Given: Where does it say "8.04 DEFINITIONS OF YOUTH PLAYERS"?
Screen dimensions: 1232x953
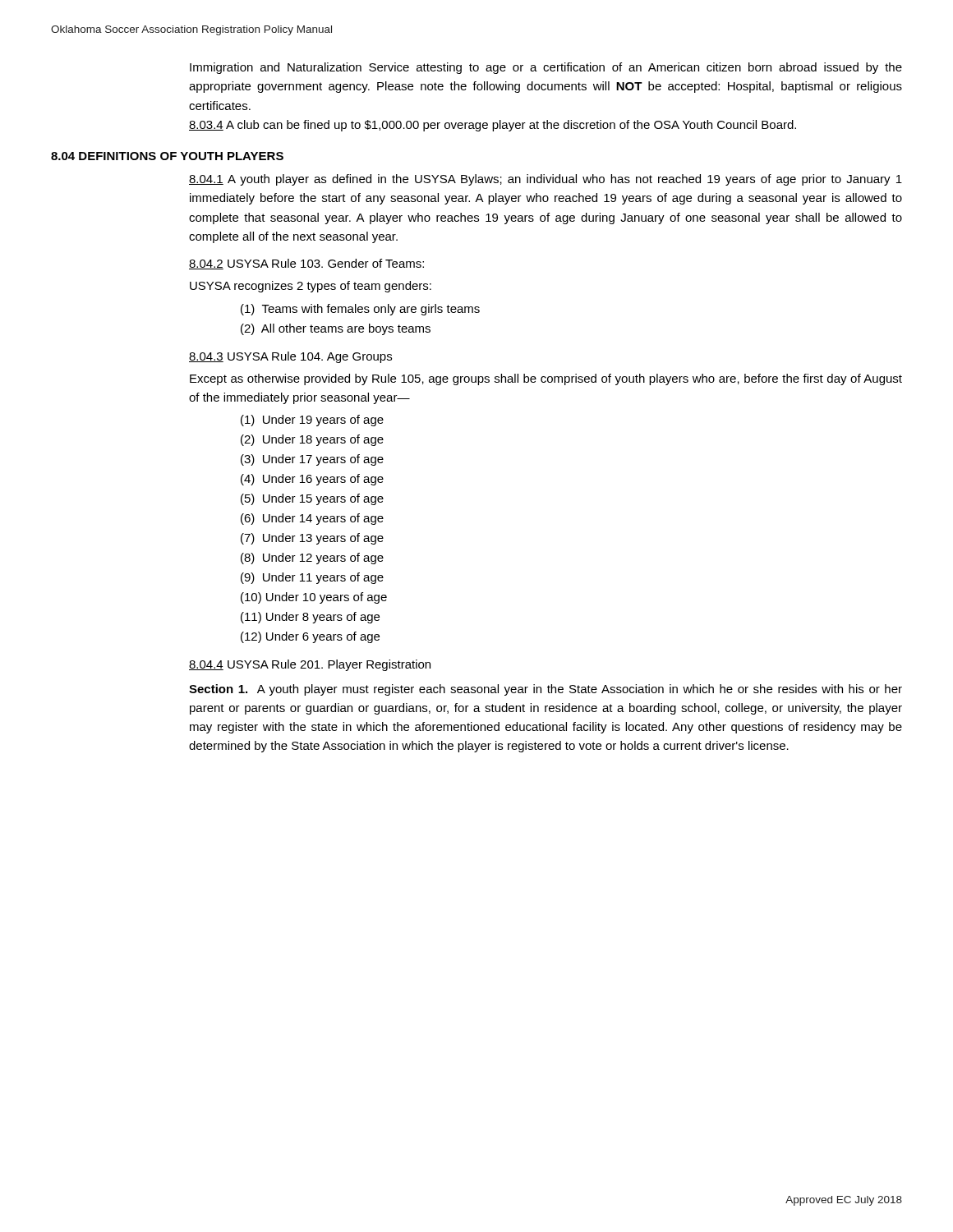Looking at the screenshot, I should tap(167, 156).
